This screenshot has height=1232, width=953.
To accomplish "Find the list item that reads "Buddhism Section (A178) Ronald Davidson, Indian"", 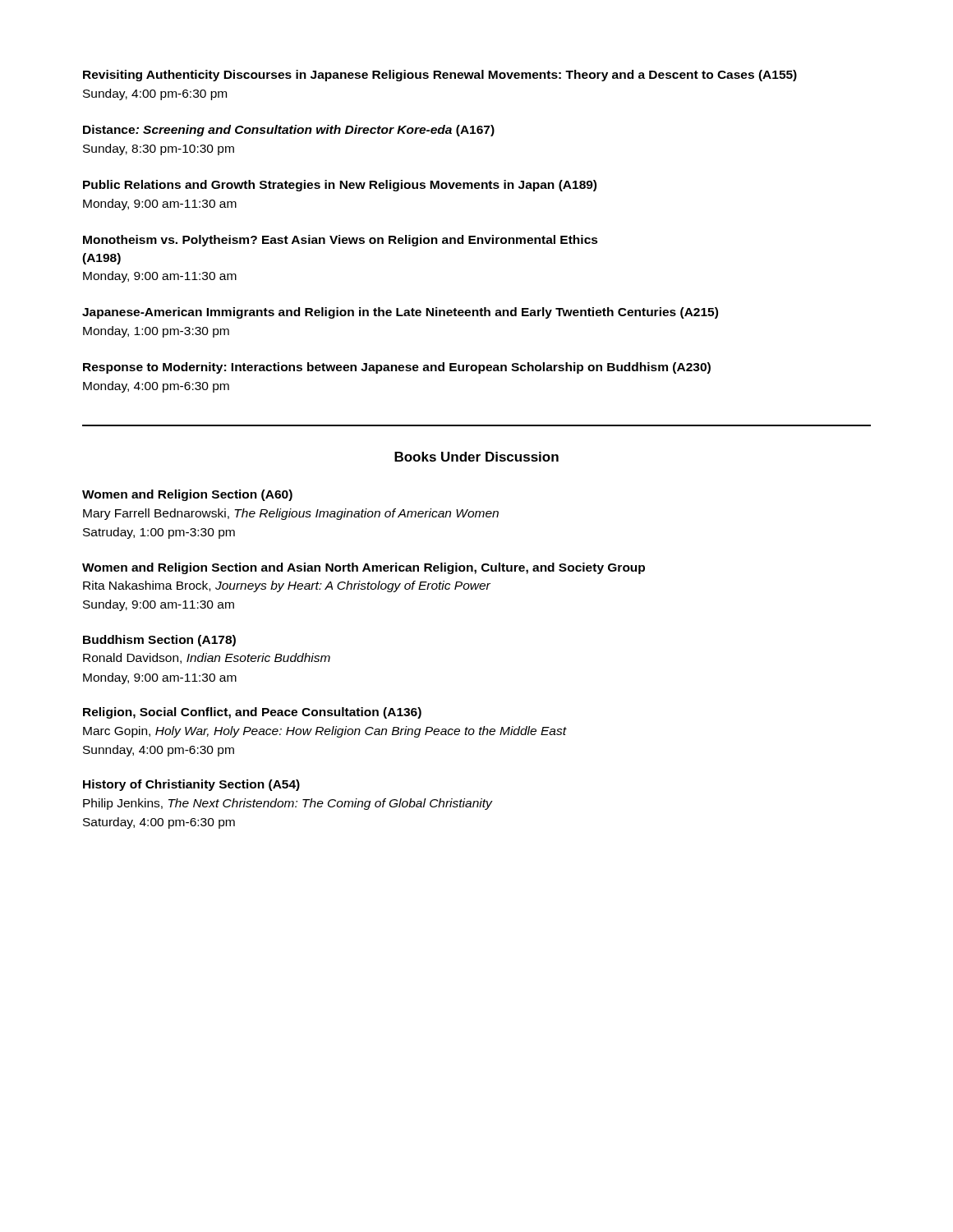I will pyautogui.click(x=159, y=641).
